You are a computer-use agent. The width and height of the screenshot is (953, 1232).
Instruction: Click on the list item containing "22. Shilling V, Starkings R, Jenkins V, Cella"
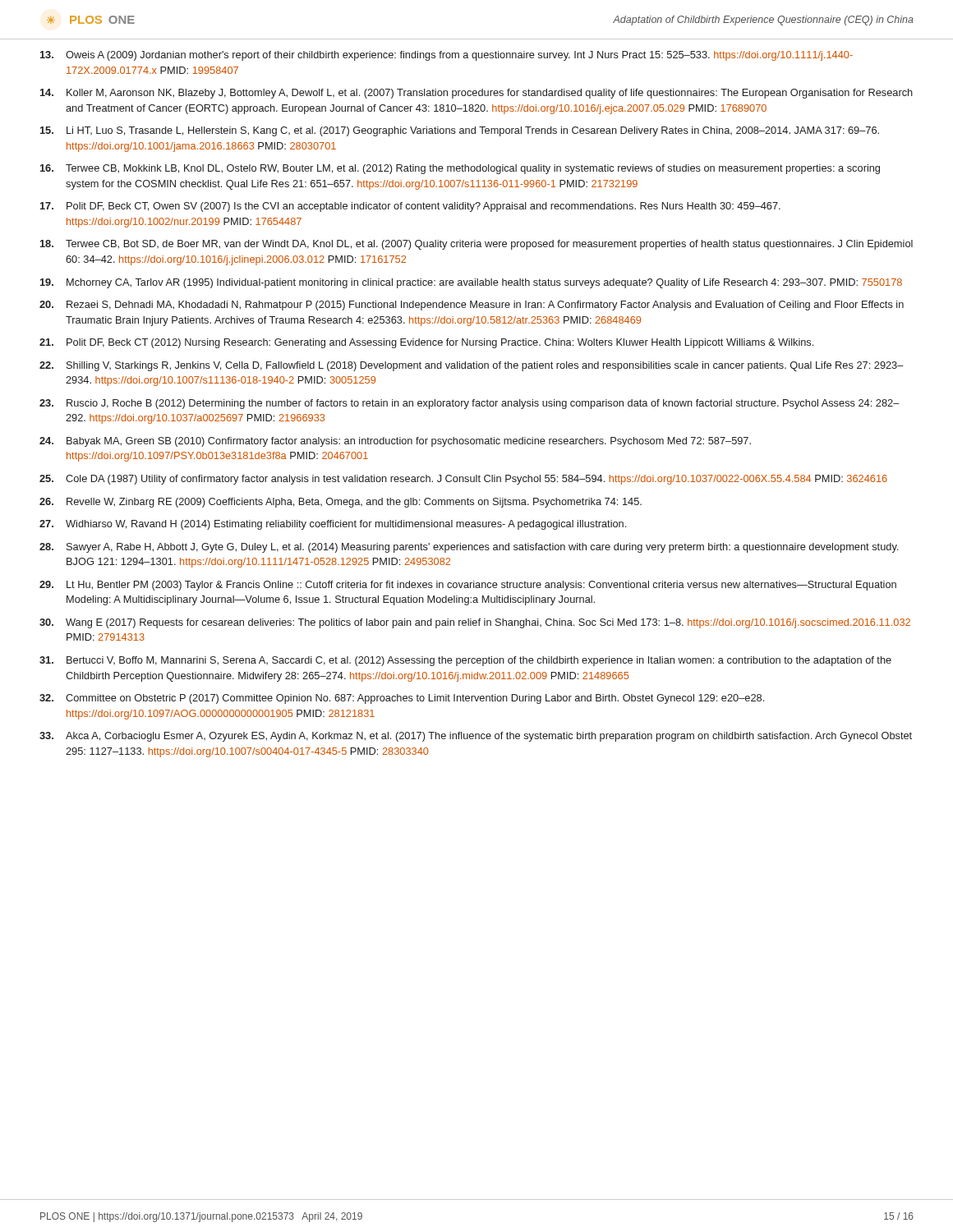pos(476,373)
